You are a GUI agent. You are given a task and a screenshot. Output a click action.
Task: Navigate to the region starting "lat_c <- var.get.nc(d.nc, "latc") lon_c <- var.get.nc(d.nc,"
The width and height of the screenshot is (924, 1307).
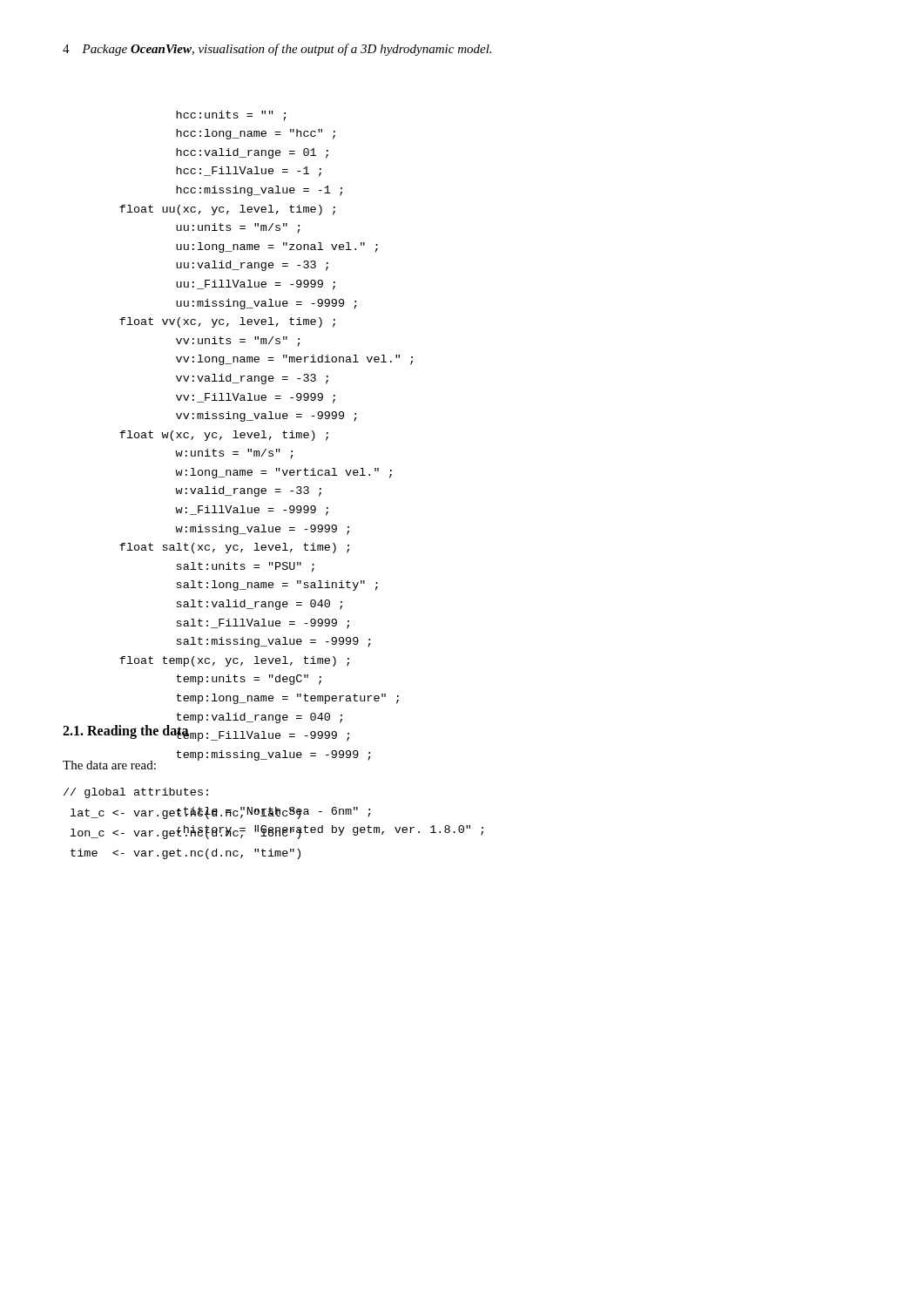point(183,843)
